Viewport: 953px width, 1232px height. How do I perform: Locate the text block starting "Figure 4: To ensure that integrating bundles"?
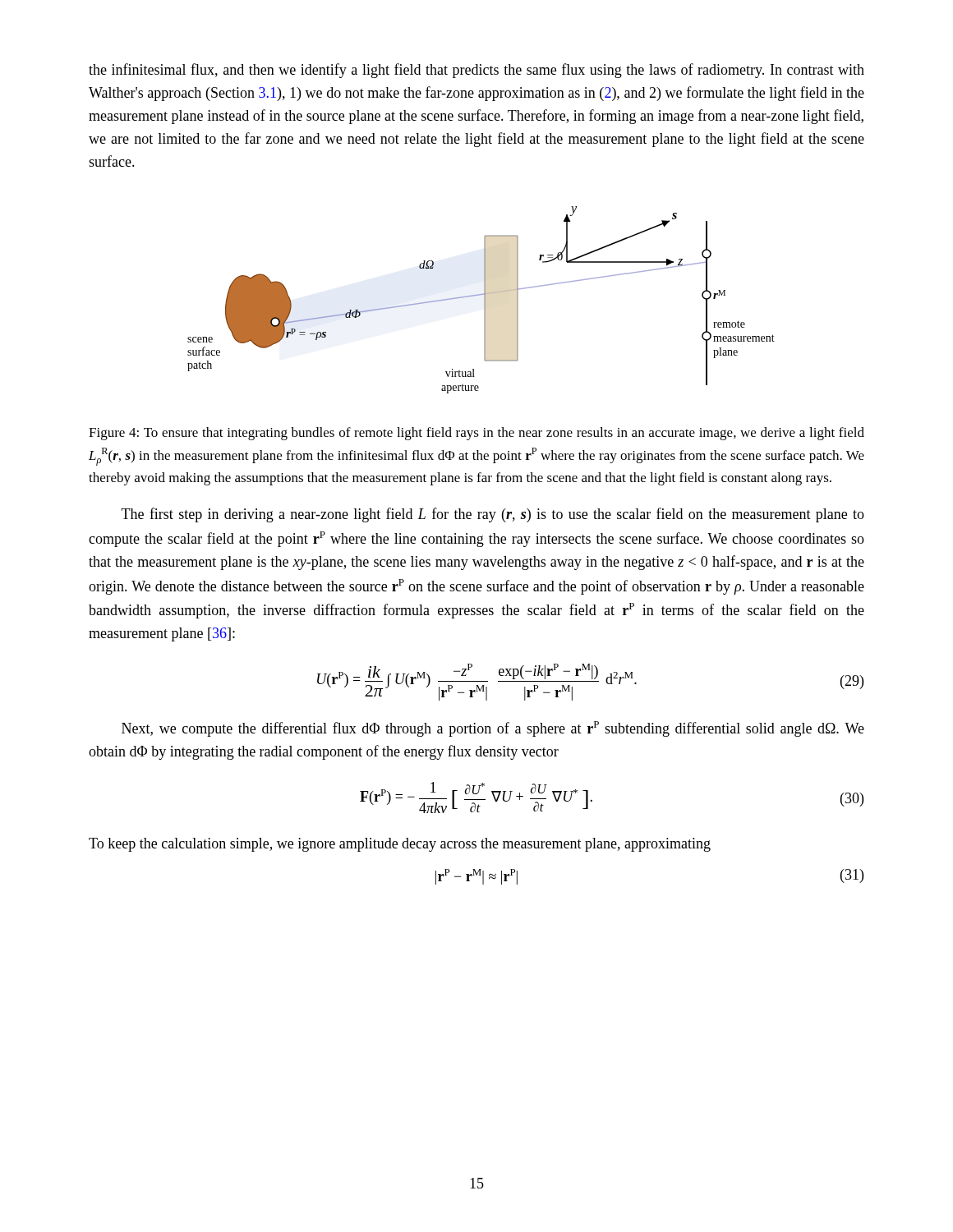(476, 455)
